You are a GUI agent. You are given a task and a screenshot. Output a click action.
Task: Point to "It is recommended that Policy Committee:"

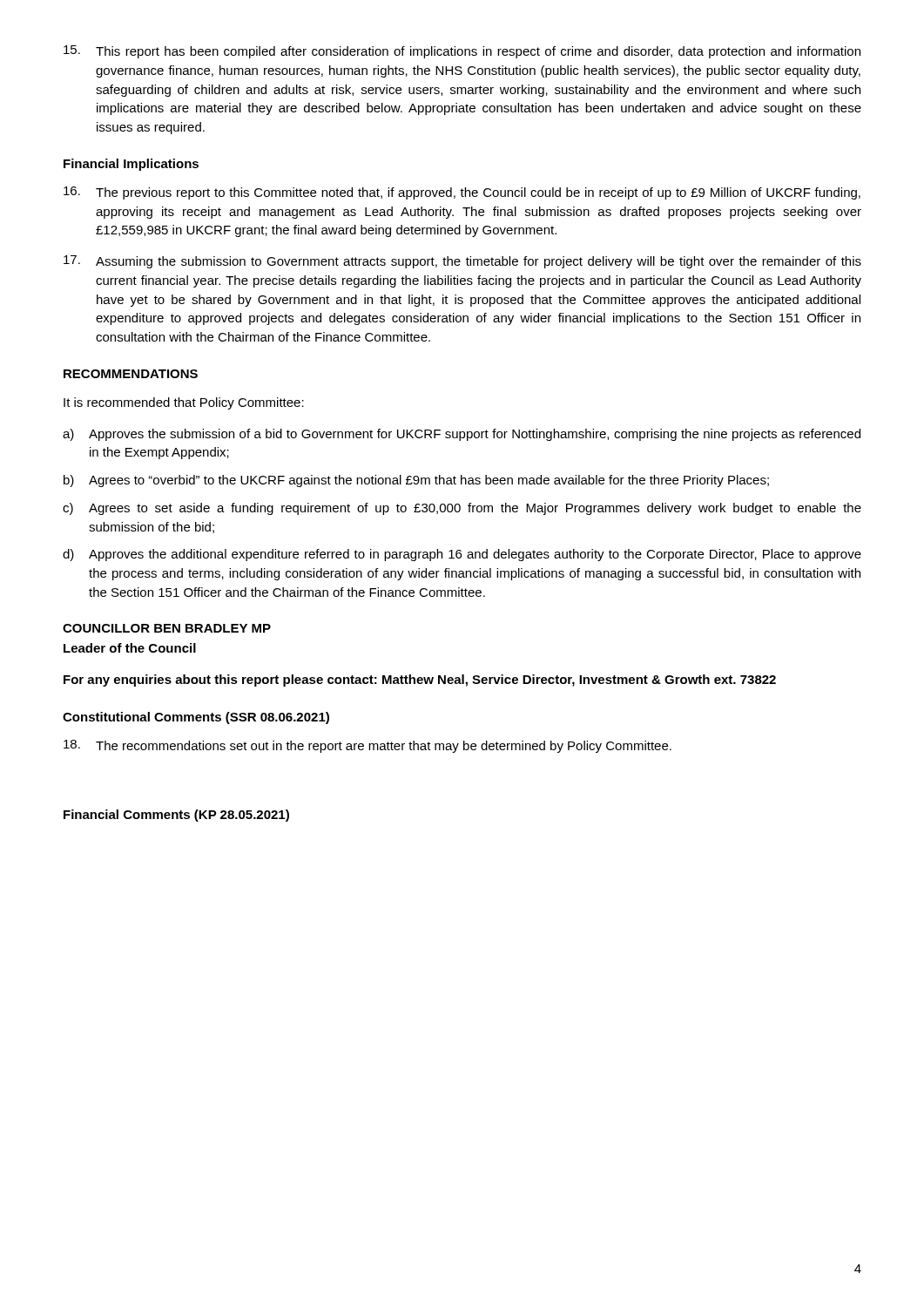click(x=184, y=402)
